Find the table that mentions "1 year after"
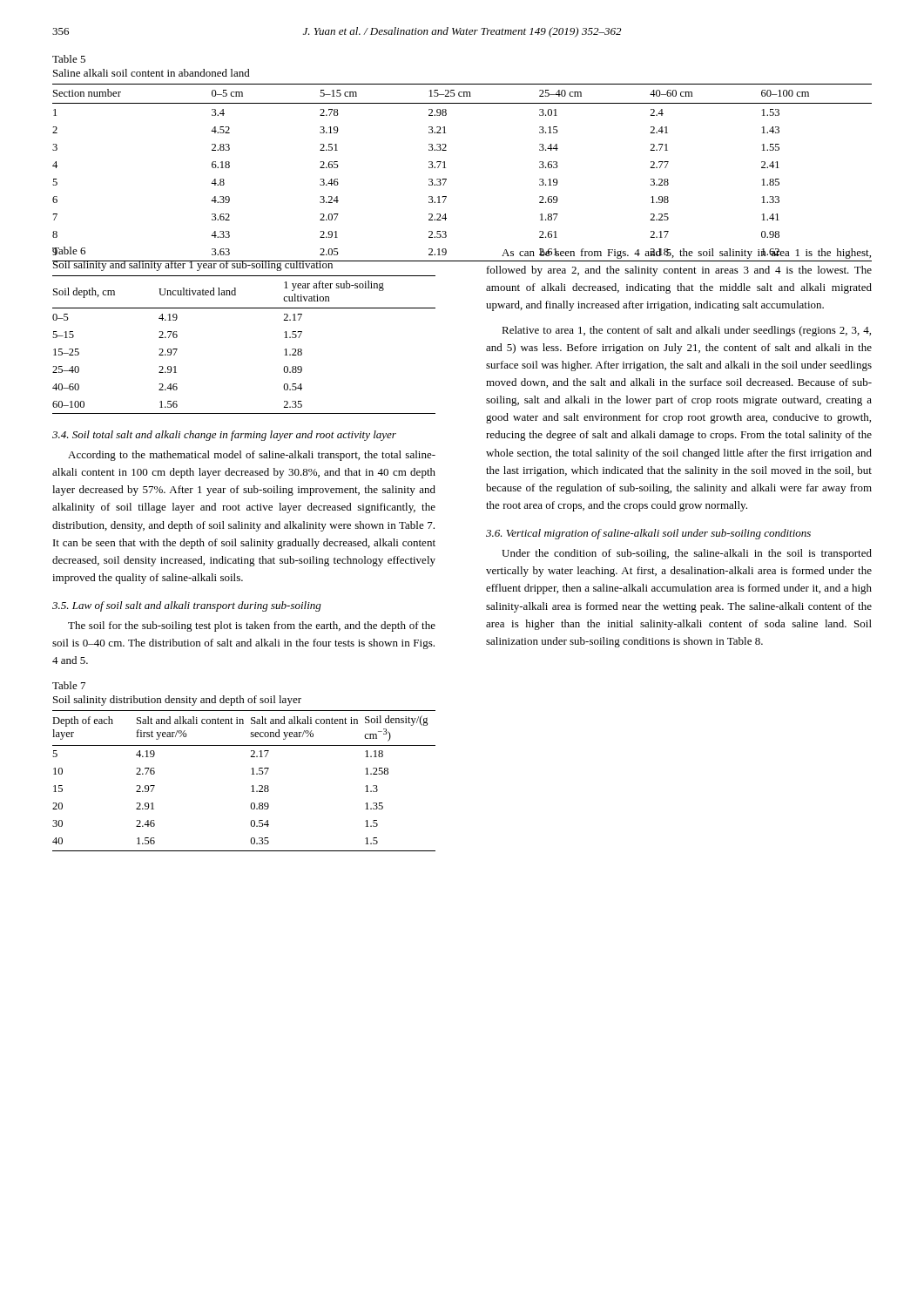Image resolution: width=924 pixels, height=1307 pixels. tap(244, 345)
